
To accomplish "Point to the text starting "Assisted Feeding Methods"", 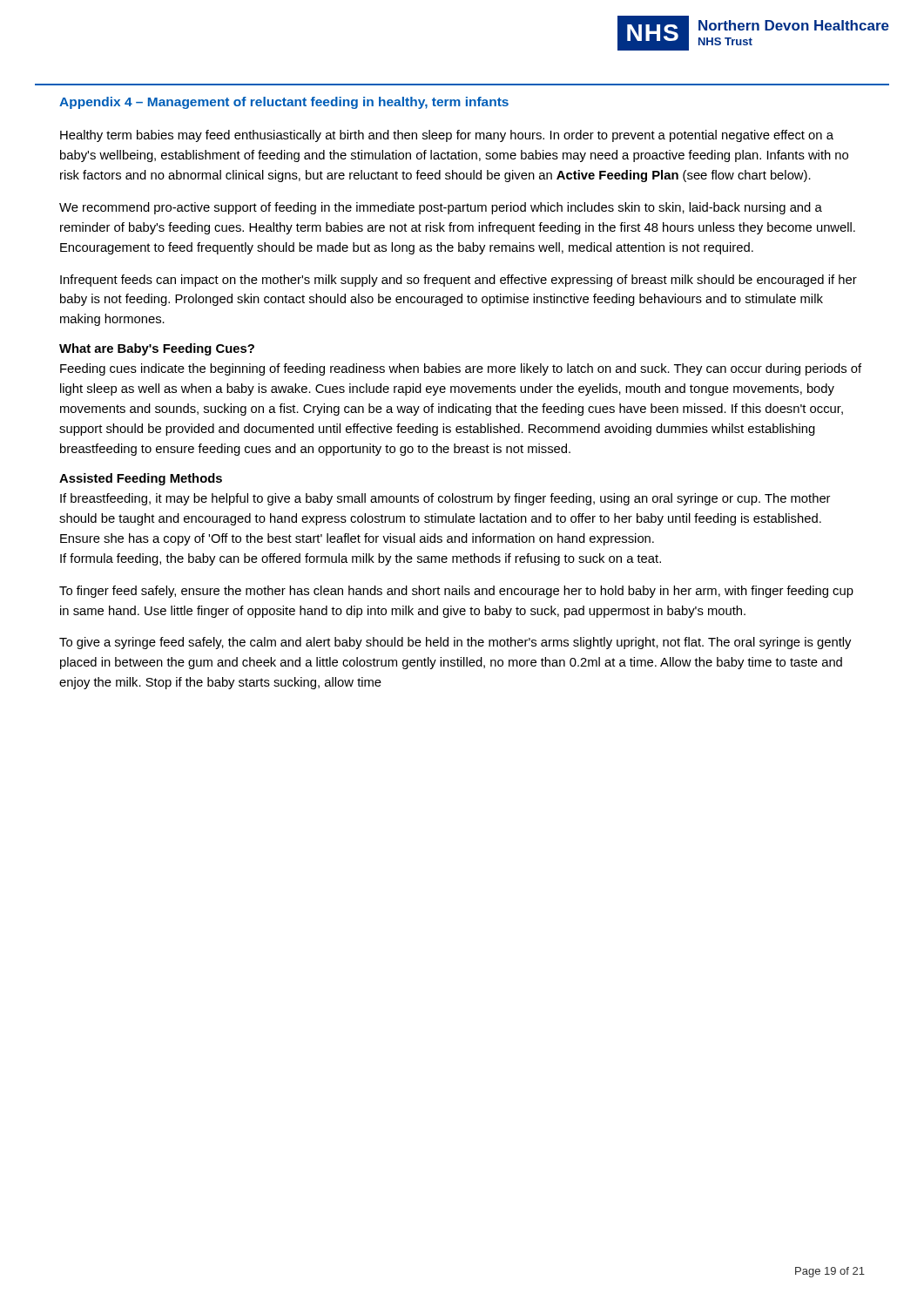I will (x=141, y=478).
